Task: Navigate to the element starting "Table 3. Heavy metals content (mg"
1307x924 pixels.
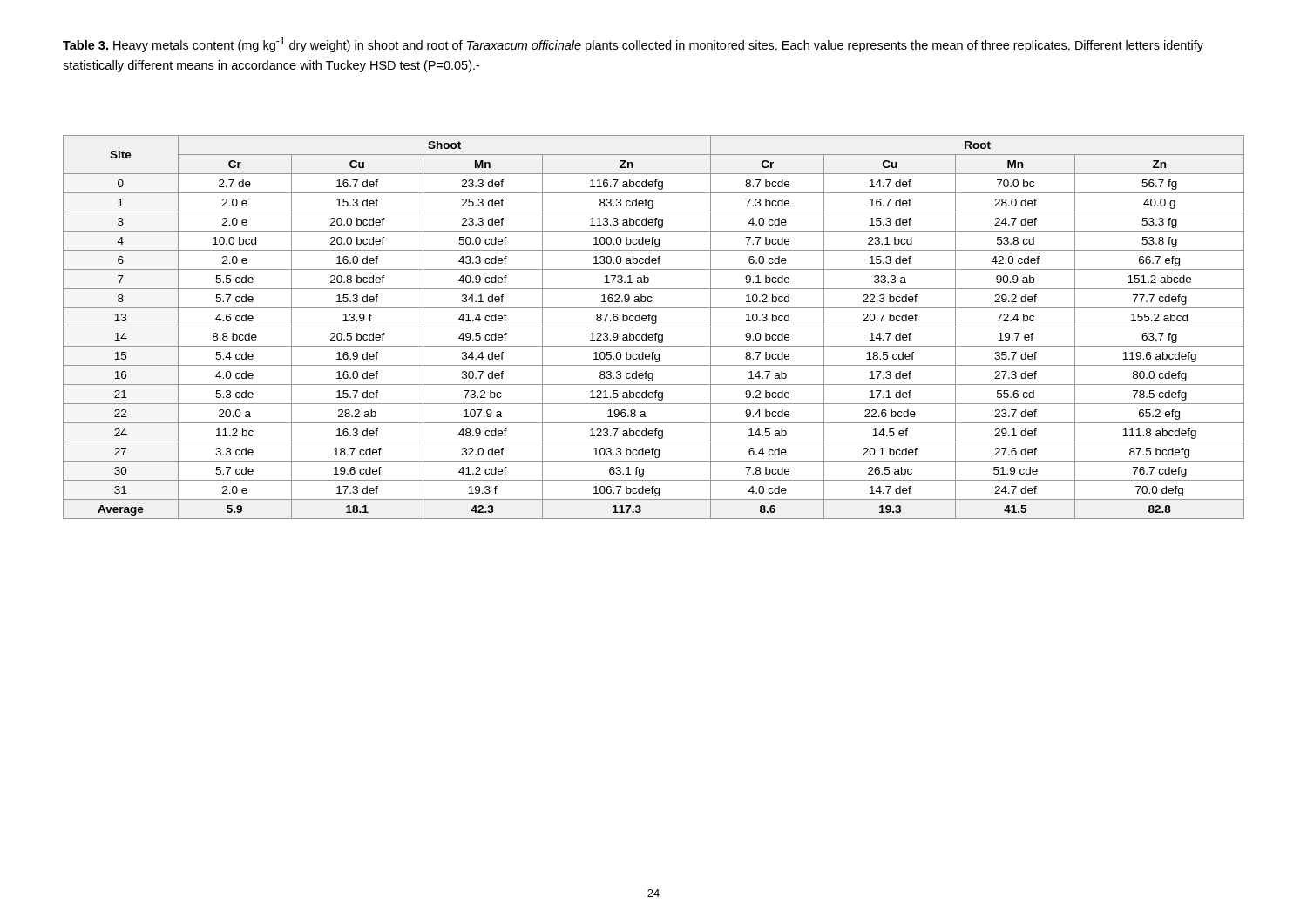Action: 633,54
